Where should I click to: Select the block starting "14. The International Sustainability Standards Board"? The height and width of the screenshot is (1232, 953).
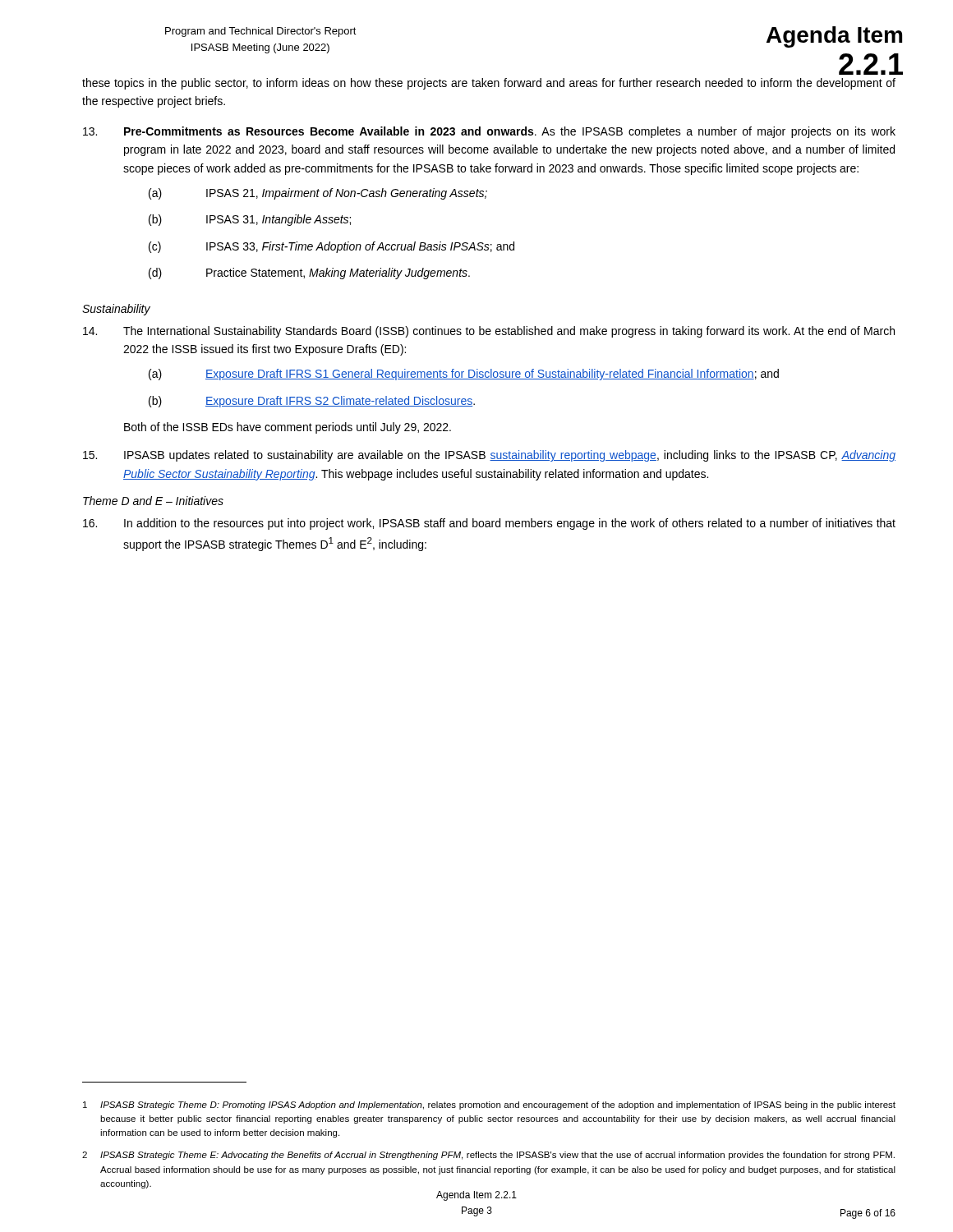tap(489, 379)
